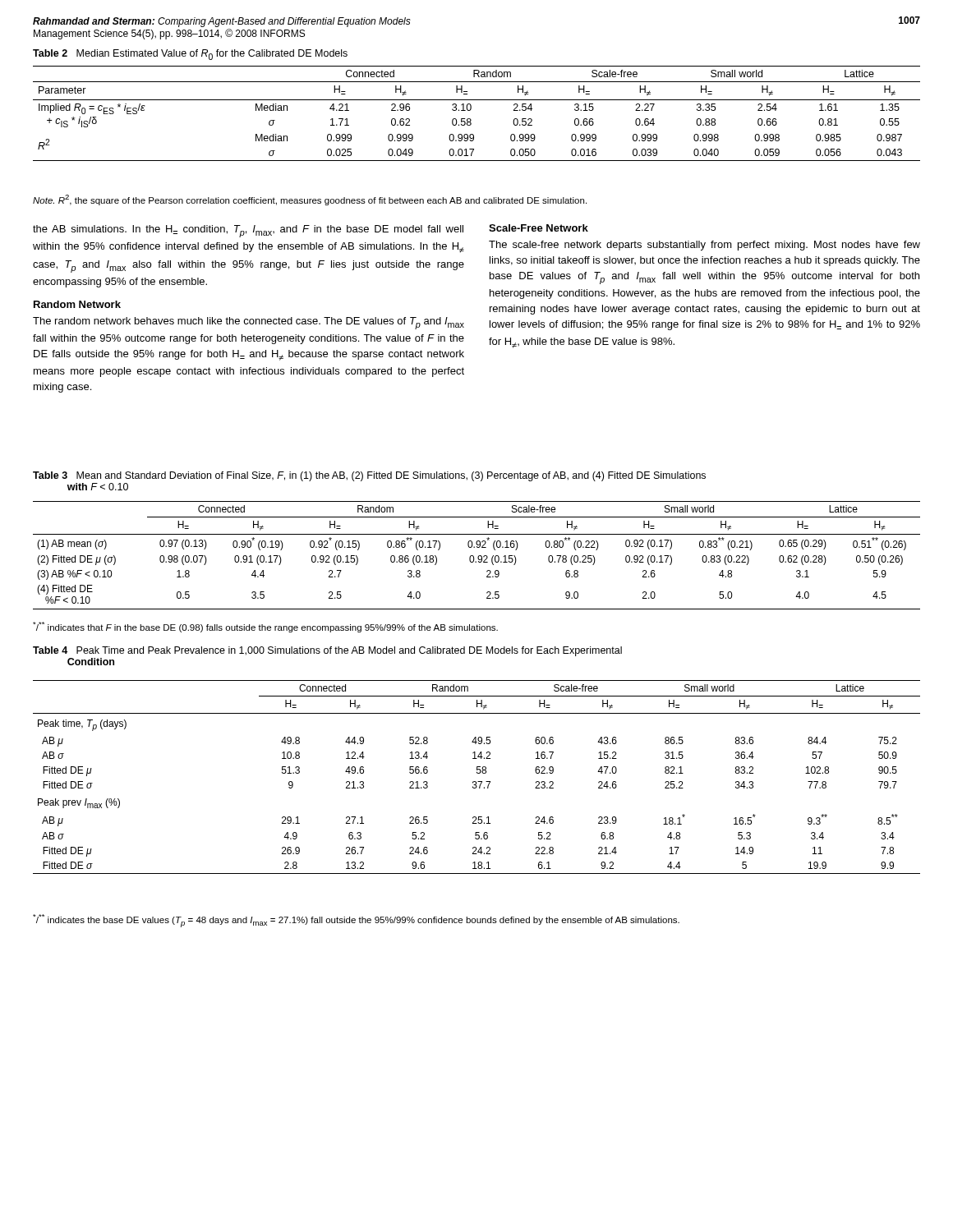This screenshot has height=1232, width=953.
Task: Point to the text block starting "the AB simulations. In the"
Action: point(249,255)
